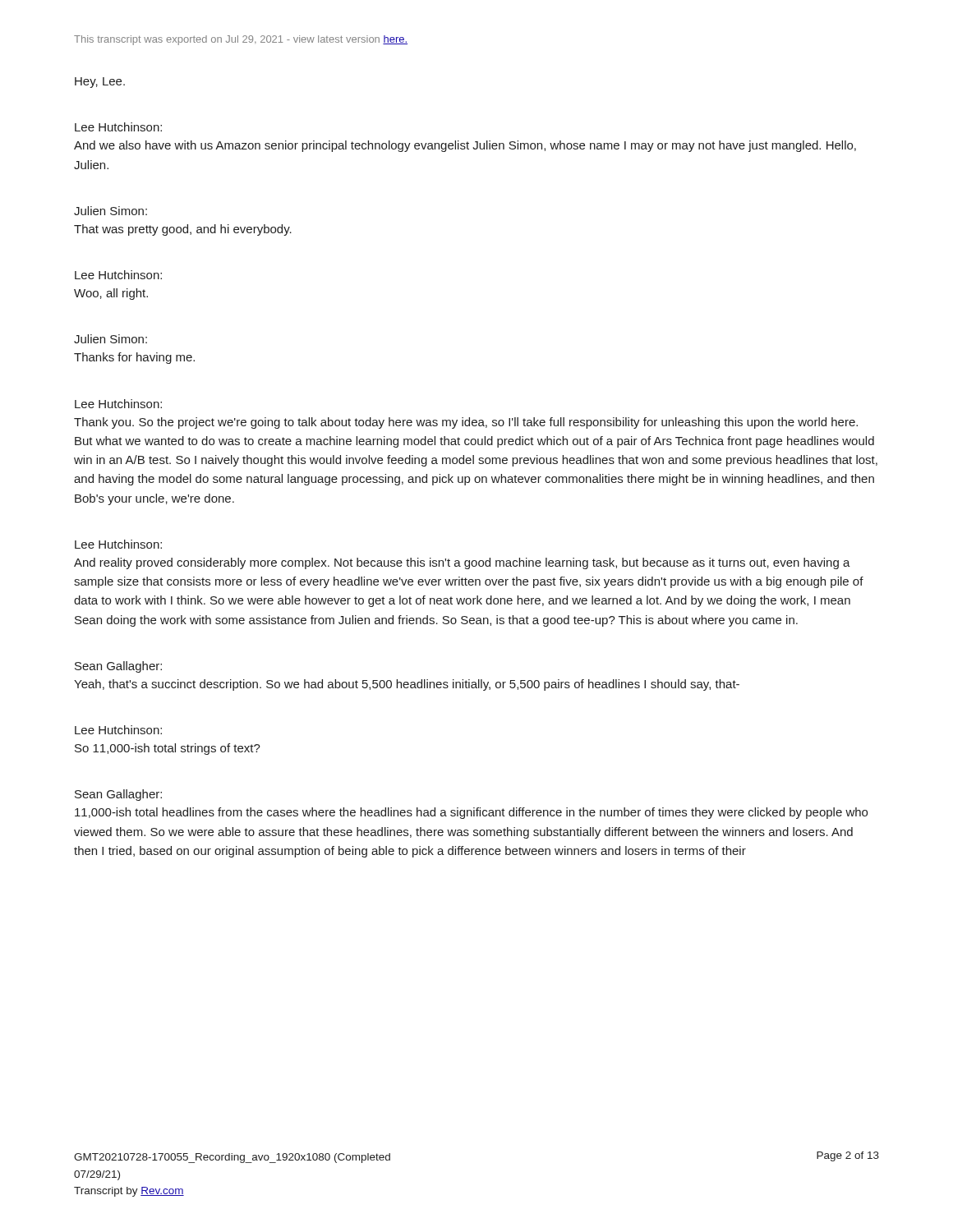Locate the text "Thanks for having me."
Screen dimensions: 1232x953
pos(135,357)
